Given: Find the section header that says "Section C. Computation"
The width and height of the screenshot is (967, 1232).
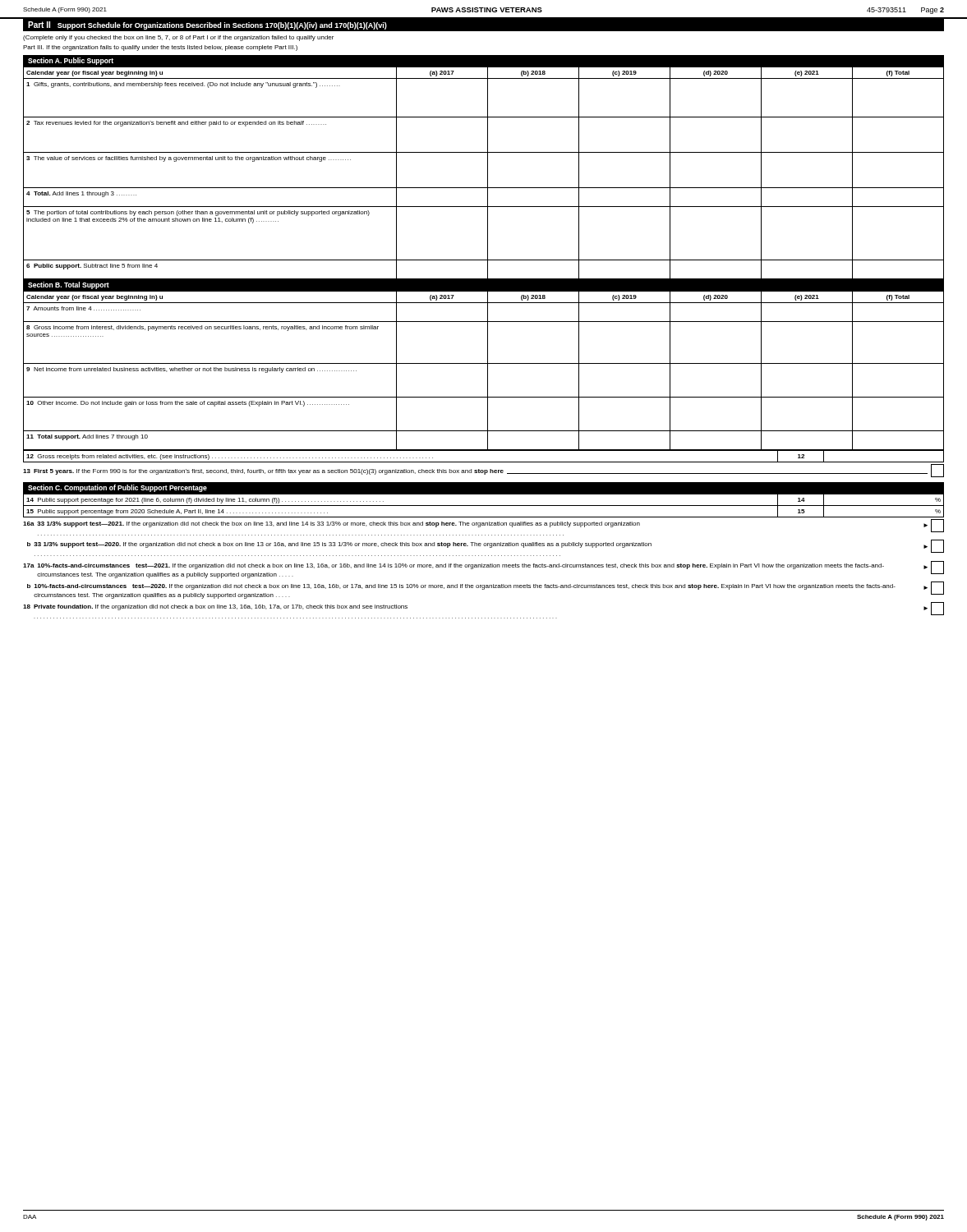Looking at the screenshot, I should [x=117, y=488].
